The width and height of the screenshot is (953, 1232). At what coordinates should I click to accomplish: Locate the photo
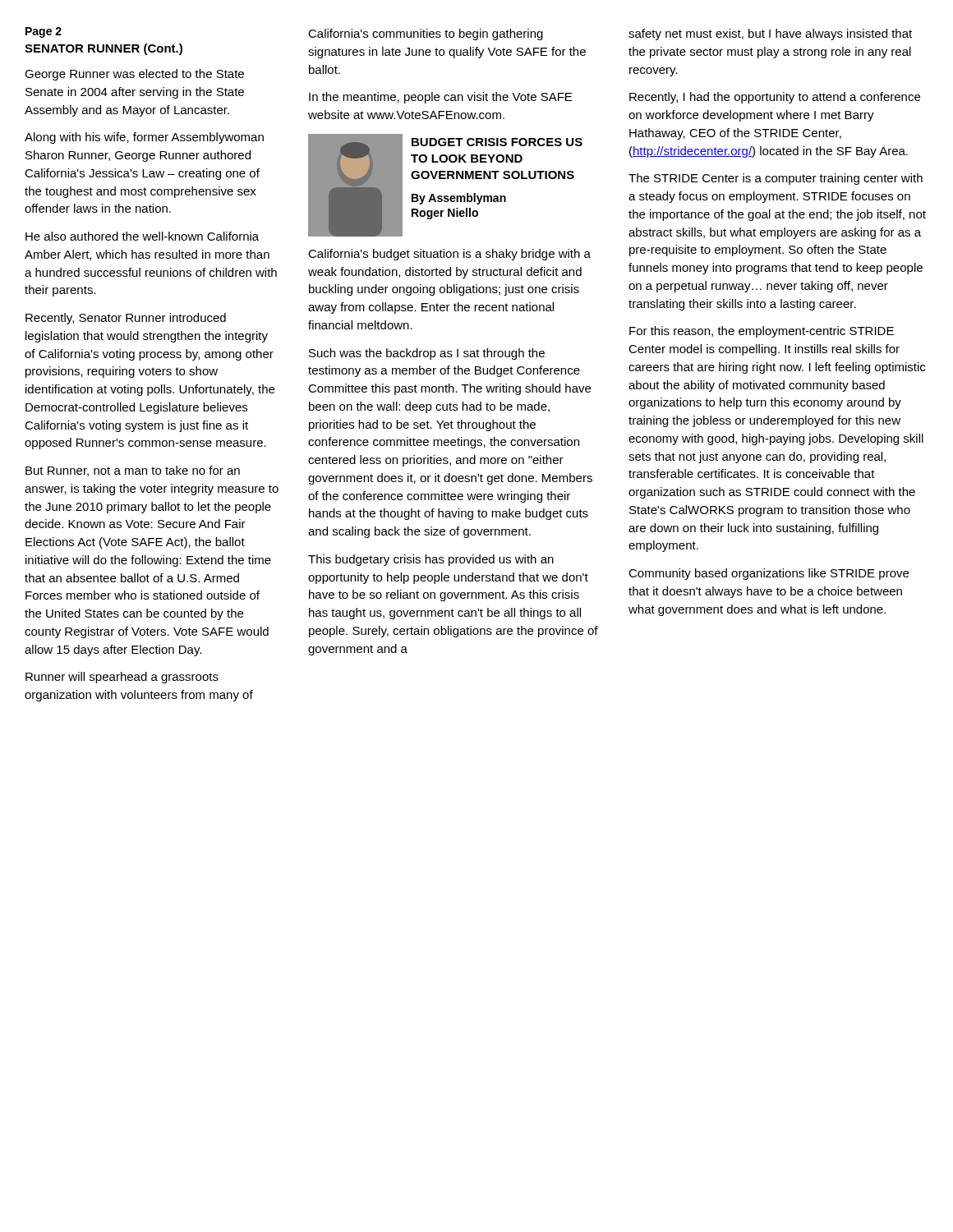[355, 185]
